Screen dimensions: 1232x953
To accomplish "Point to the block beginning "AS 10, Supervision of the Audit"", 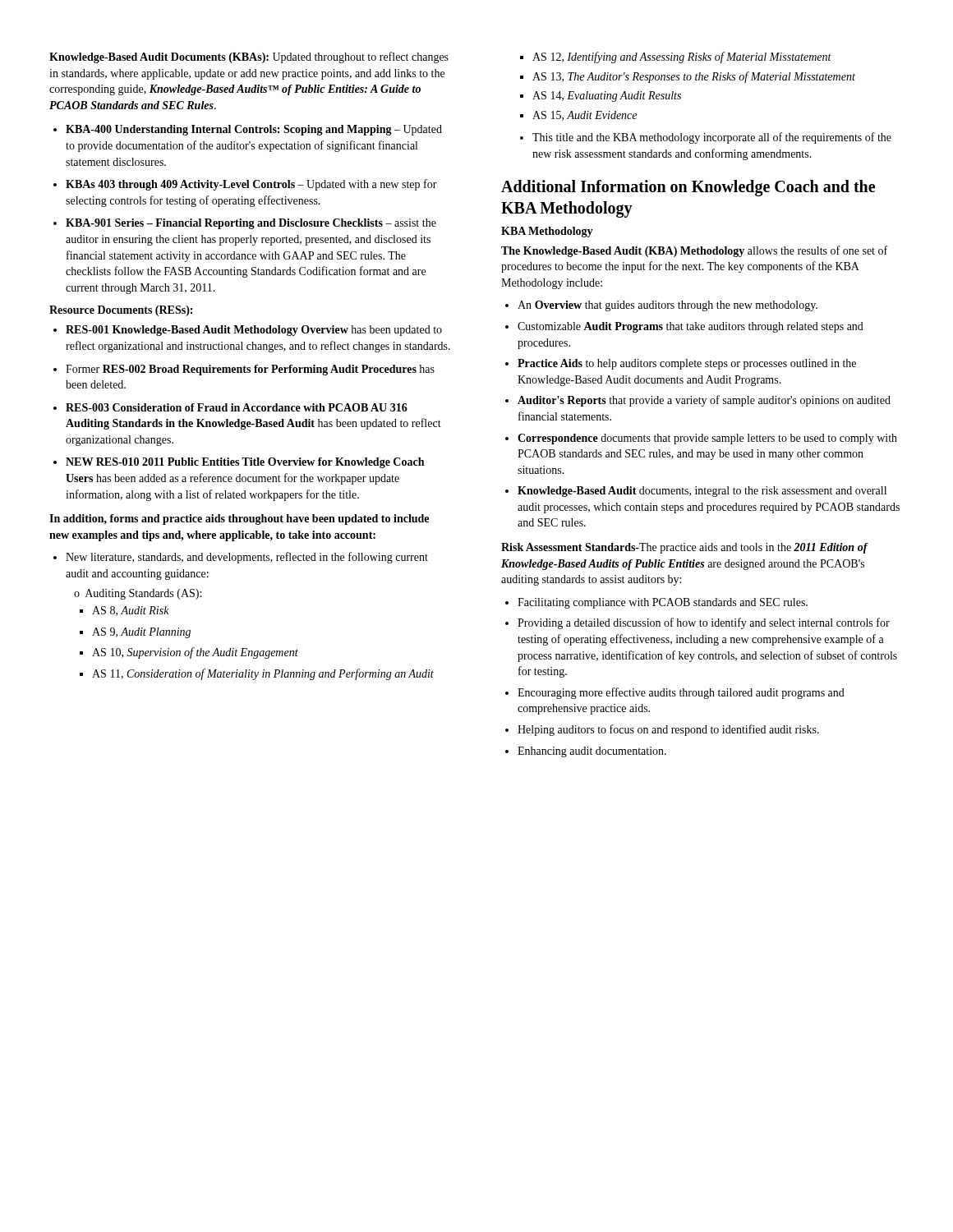I will tap(195, 653).
